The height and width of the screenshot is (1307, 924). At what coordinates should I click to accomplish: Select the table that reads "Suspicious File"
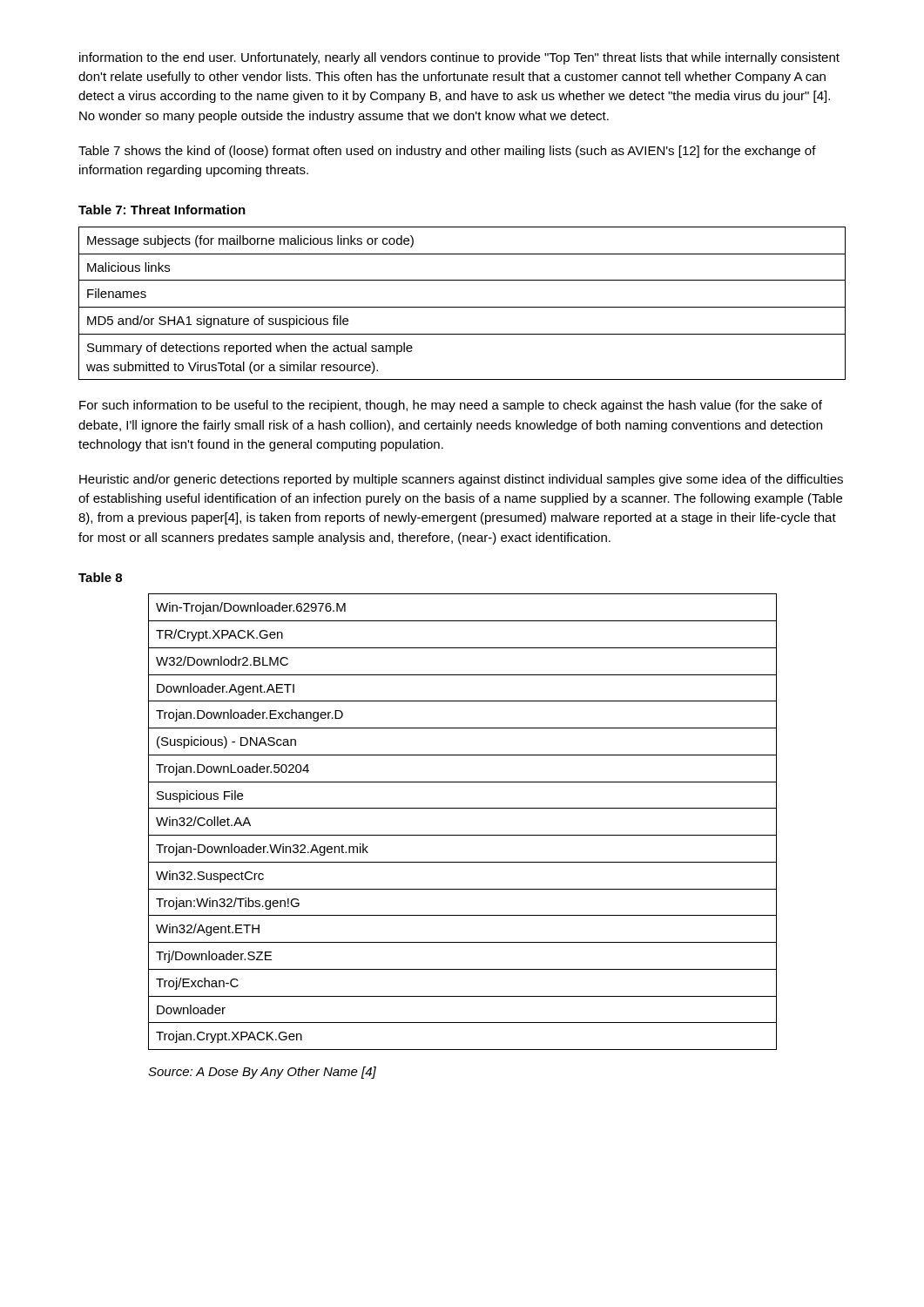[462, 822]
